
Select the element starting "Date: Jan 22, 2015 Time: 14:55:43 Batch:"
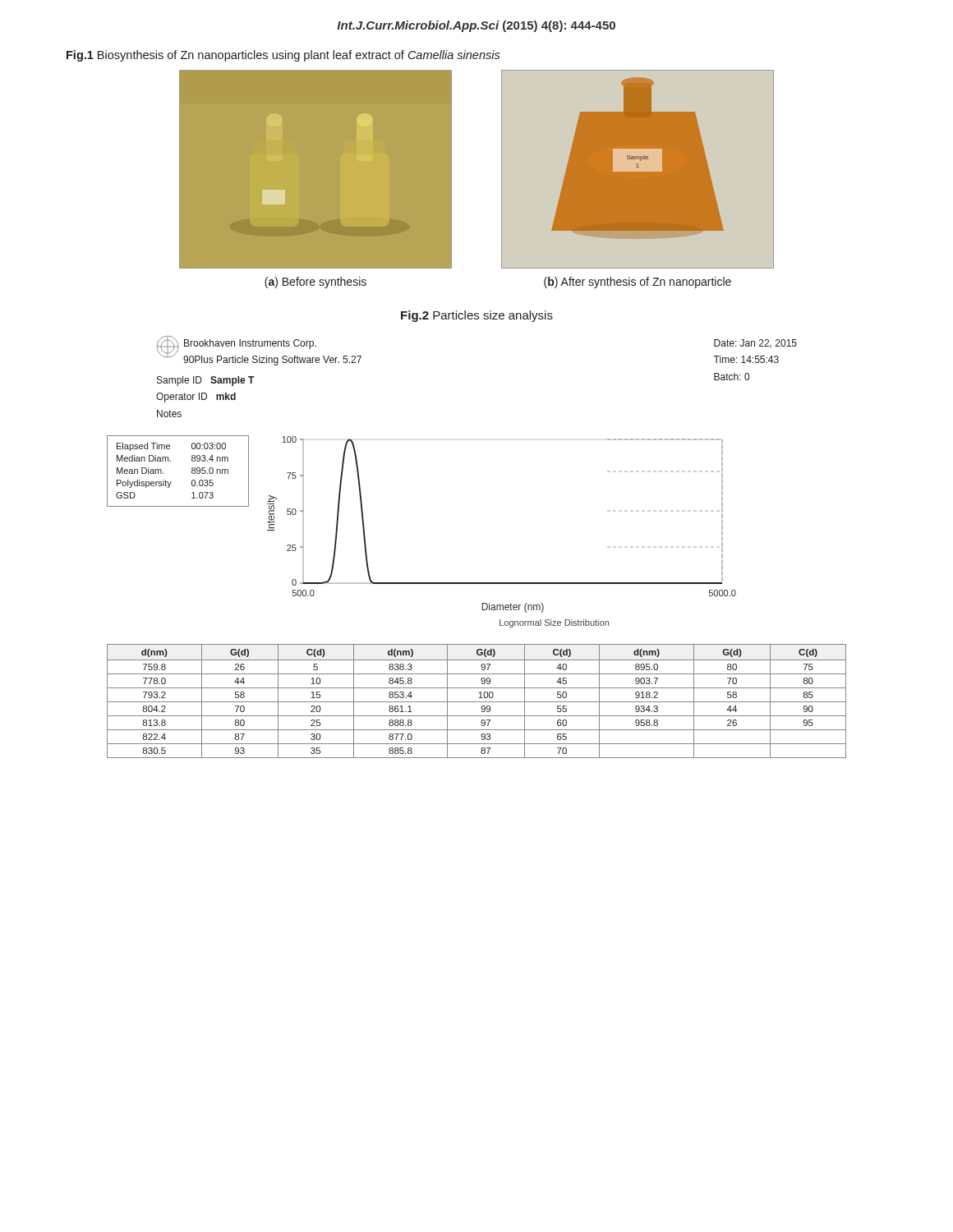[x=755, y=360]
